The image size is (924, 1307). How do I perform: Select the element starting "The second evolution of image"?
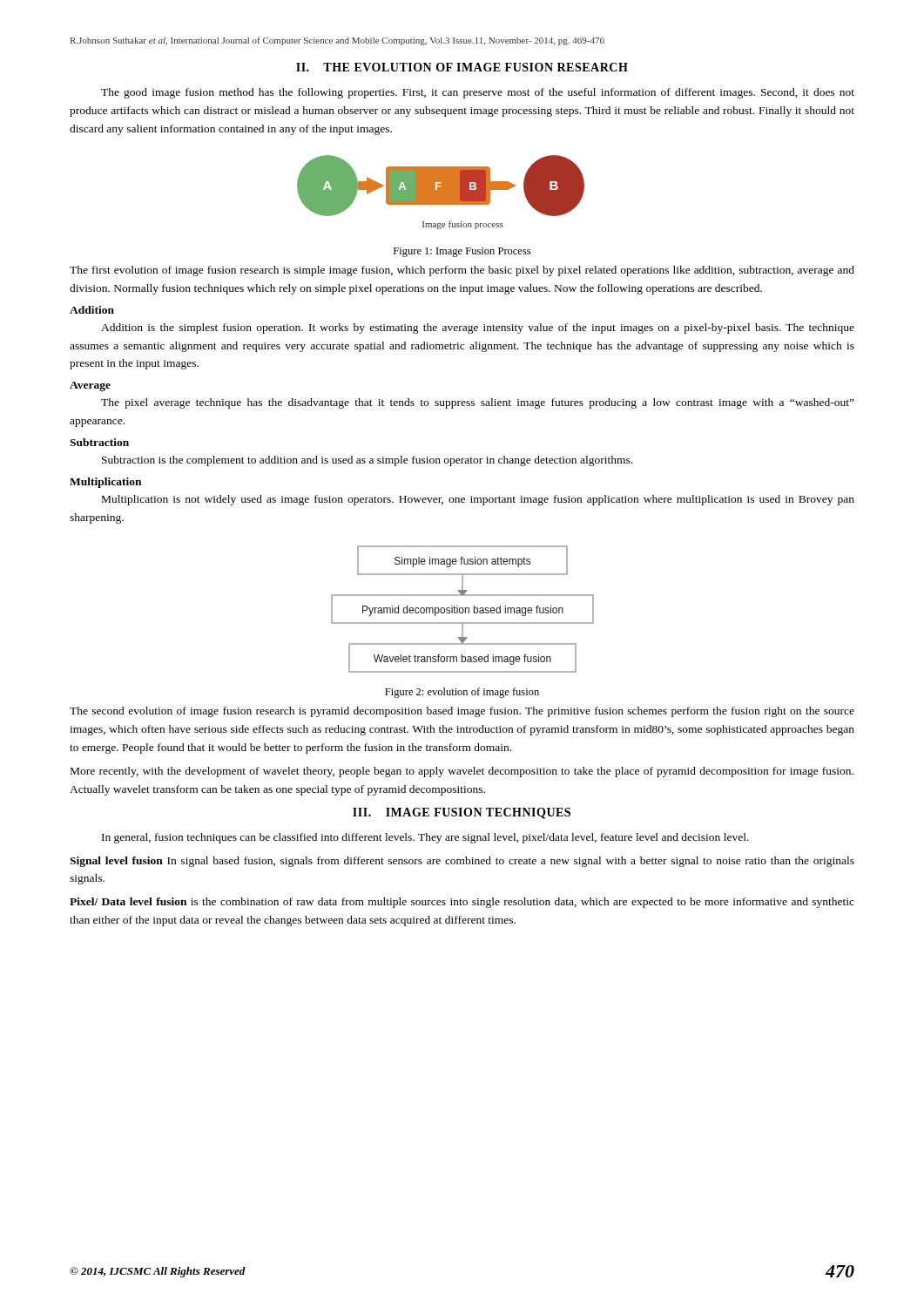(x=462, y=750)
